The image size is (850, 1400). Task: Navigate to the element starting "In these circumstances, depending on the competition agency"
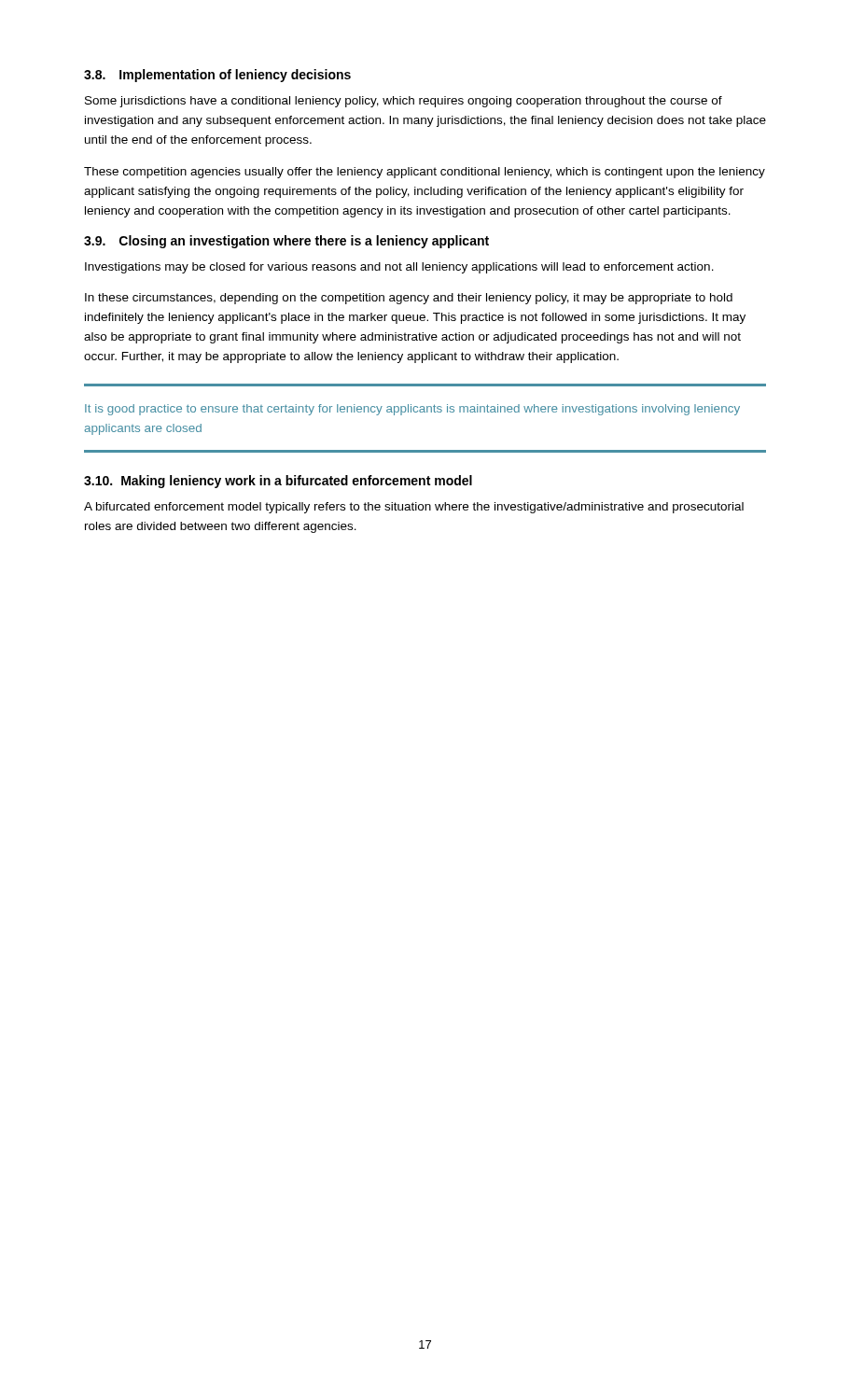[415, 327]
